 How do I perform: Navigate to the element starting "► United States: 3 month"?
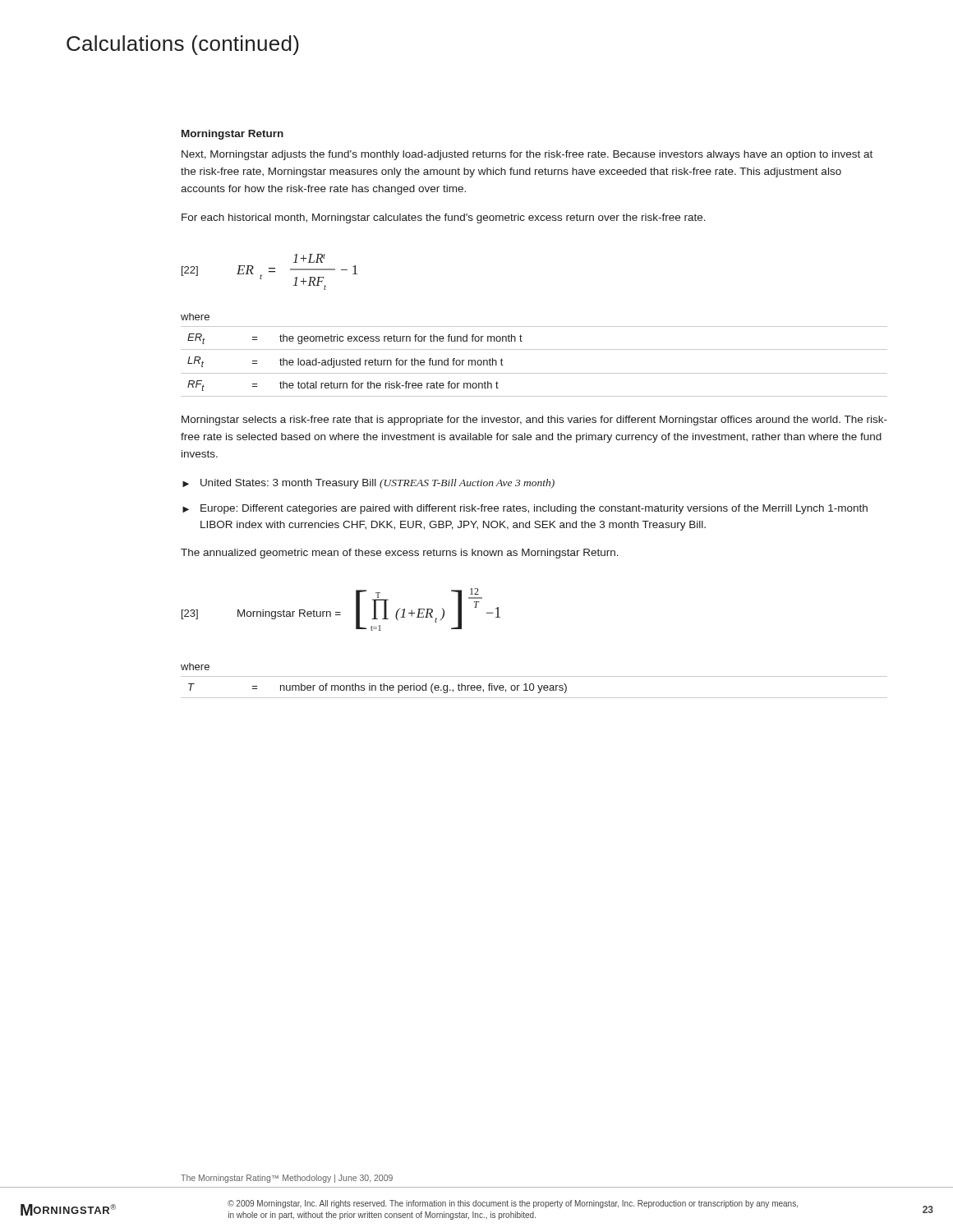click(368, 483)
